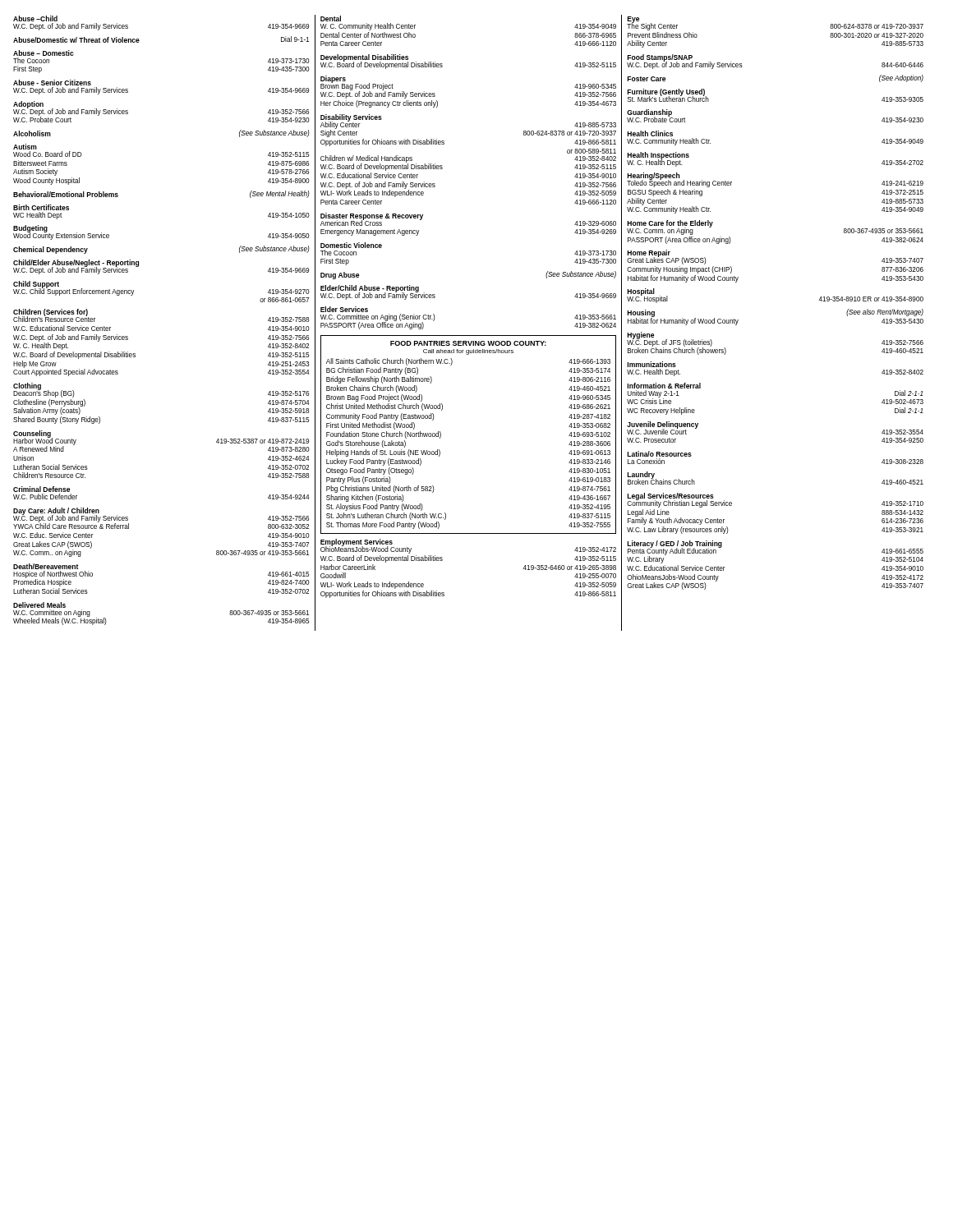Screen dimensions: 1232x953
Task: Select the list item with the text "Disability Services Ability Center419-885-5733"
Action: point(359,125)
